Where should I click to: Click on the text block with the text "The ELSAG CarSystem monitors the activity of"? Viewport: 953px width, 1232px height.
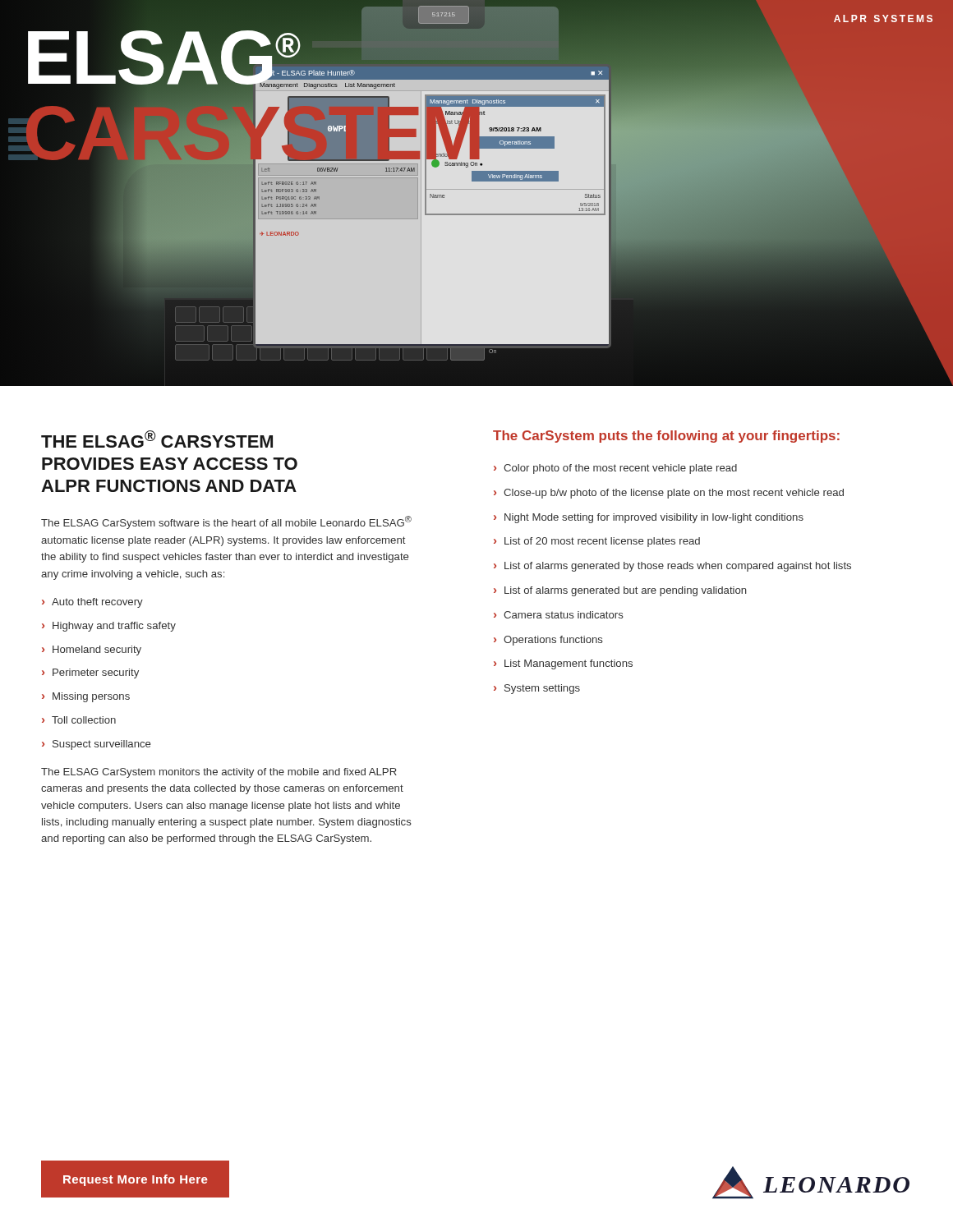226,805
